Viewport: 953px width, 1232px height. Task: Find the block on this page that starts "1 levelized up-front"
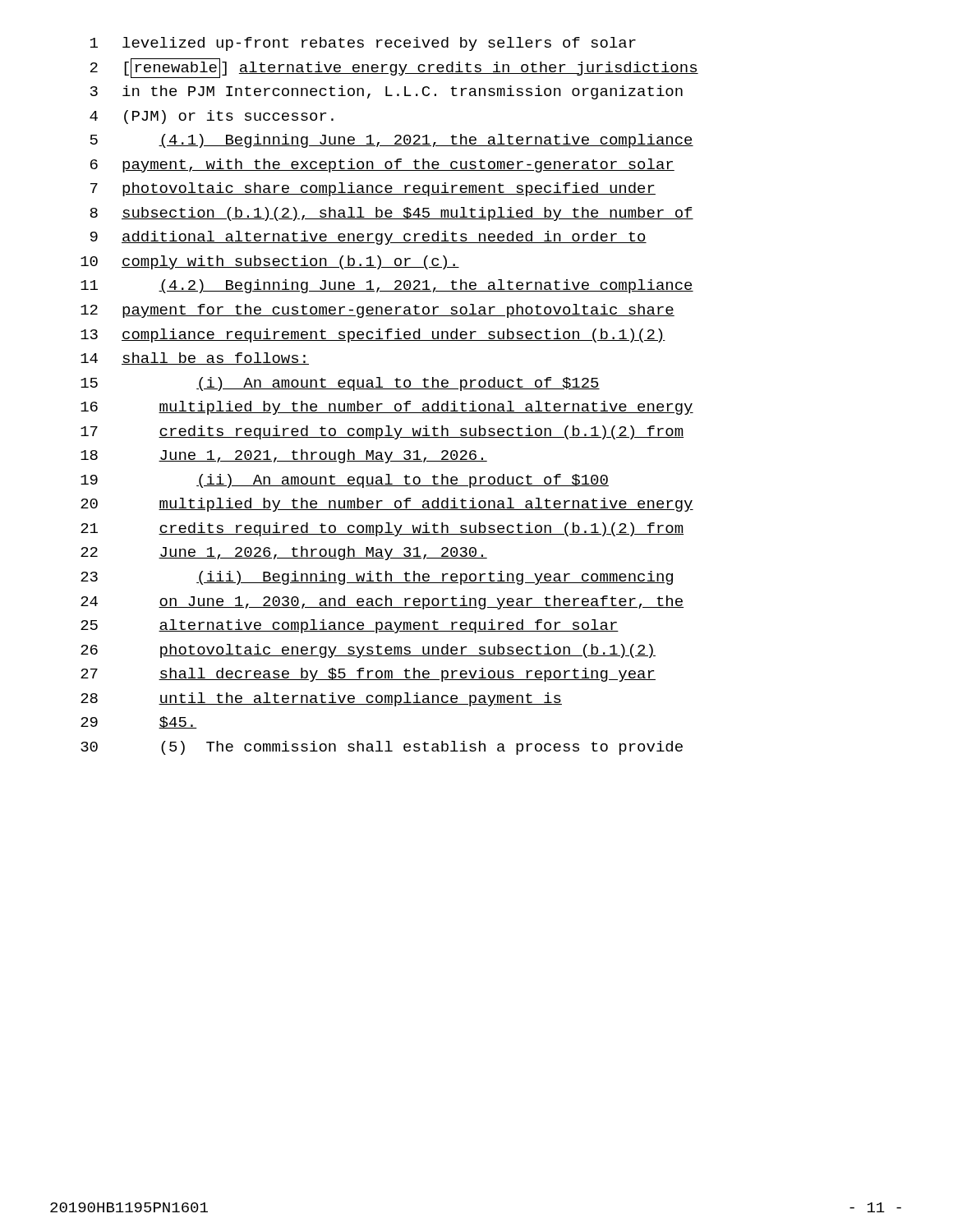point(476,44)
